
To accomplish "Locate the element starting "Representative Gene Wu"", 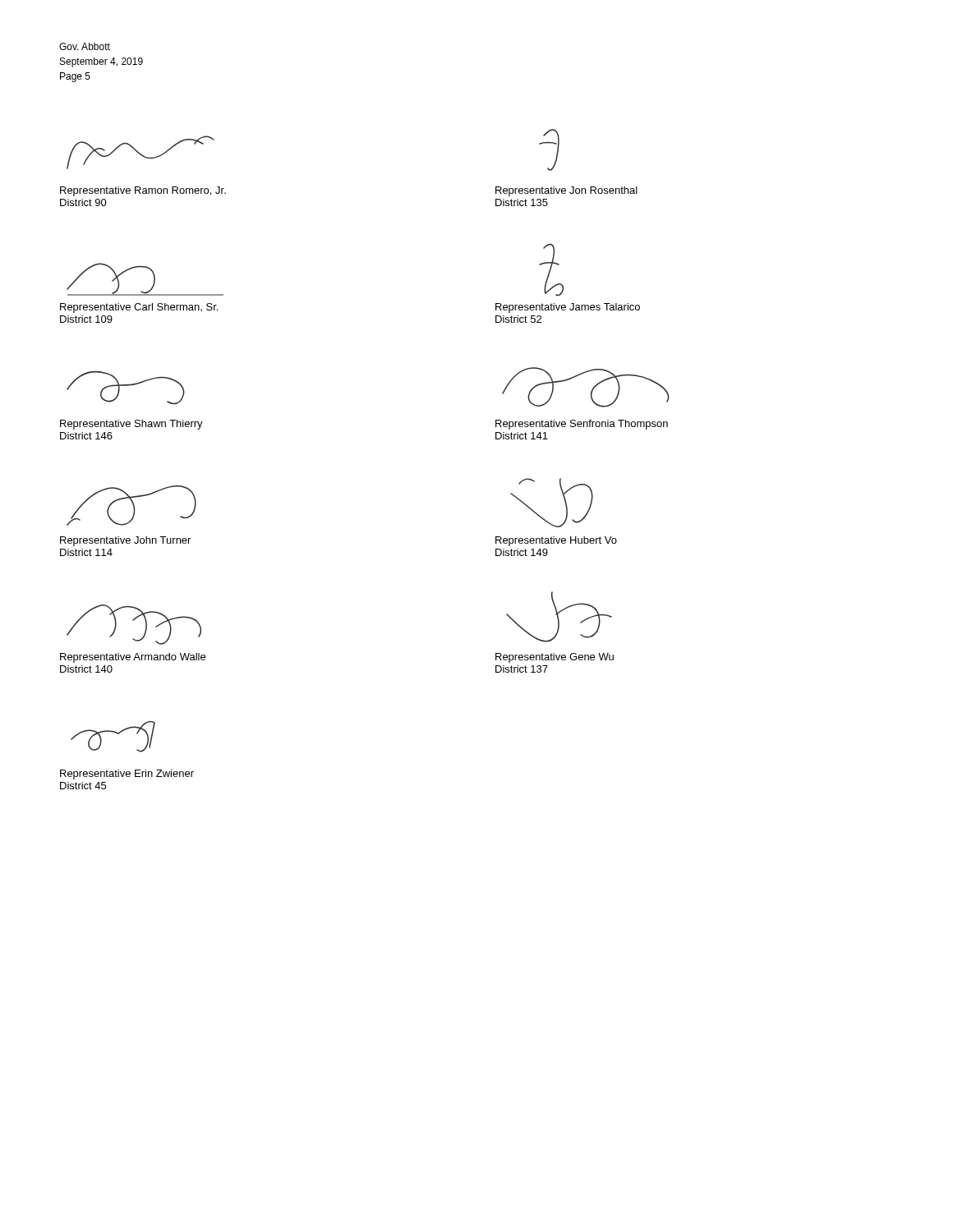I will tap(554, 657).
